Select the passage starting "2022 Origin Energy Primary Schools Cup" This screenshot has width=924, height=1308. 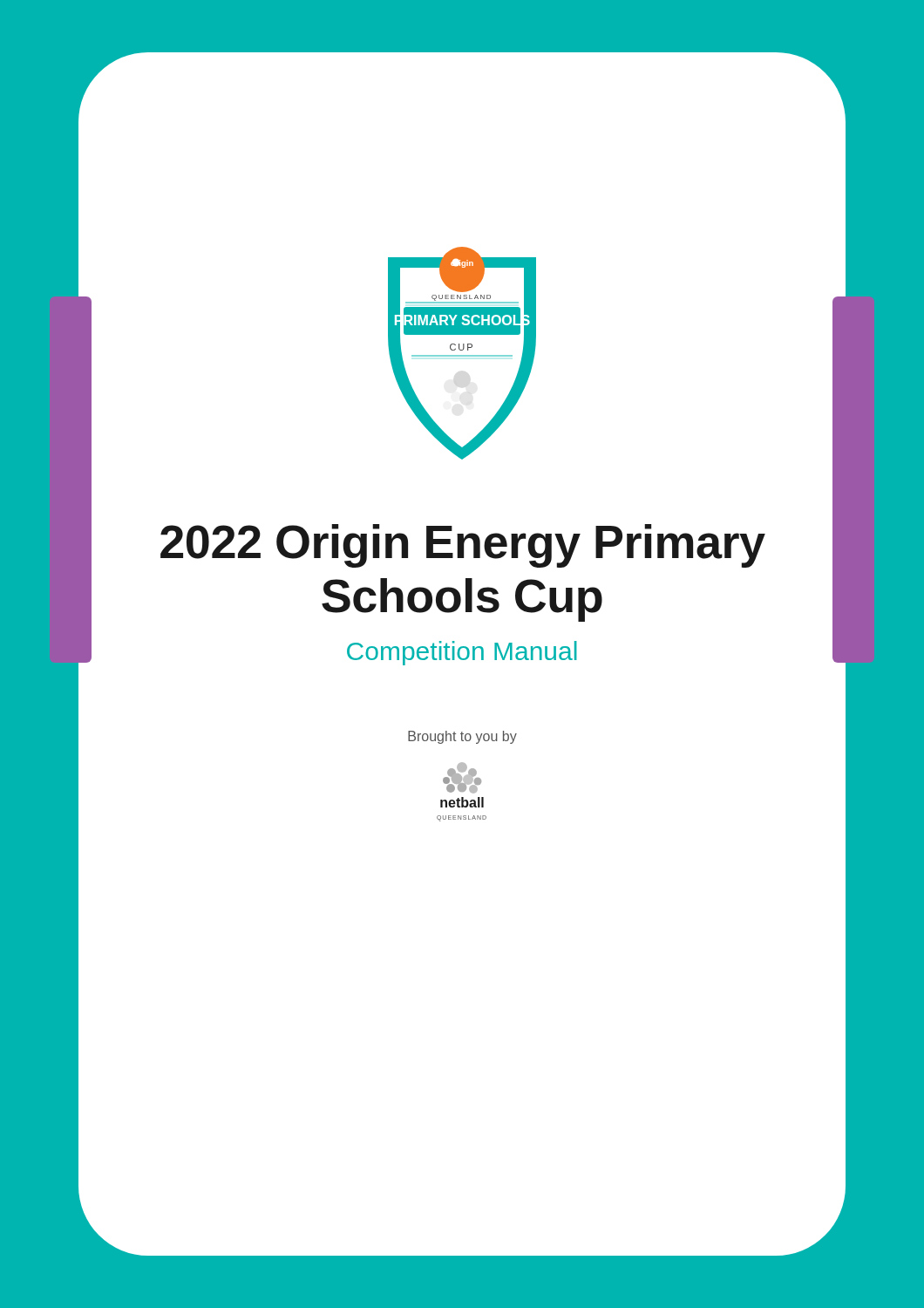tap(462, 569)
